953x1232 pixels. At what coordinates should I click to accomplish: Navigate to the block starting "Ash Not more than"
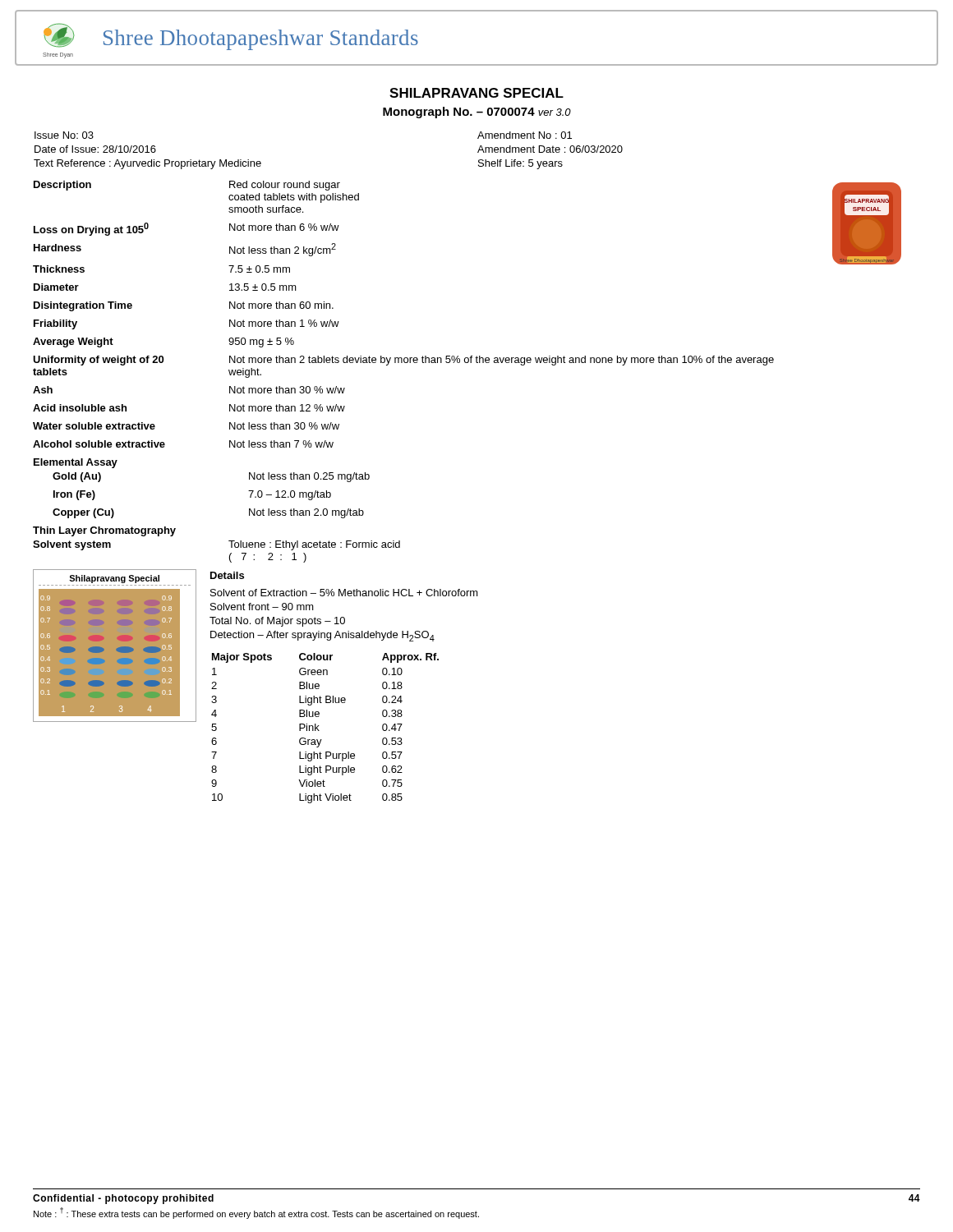43,390
